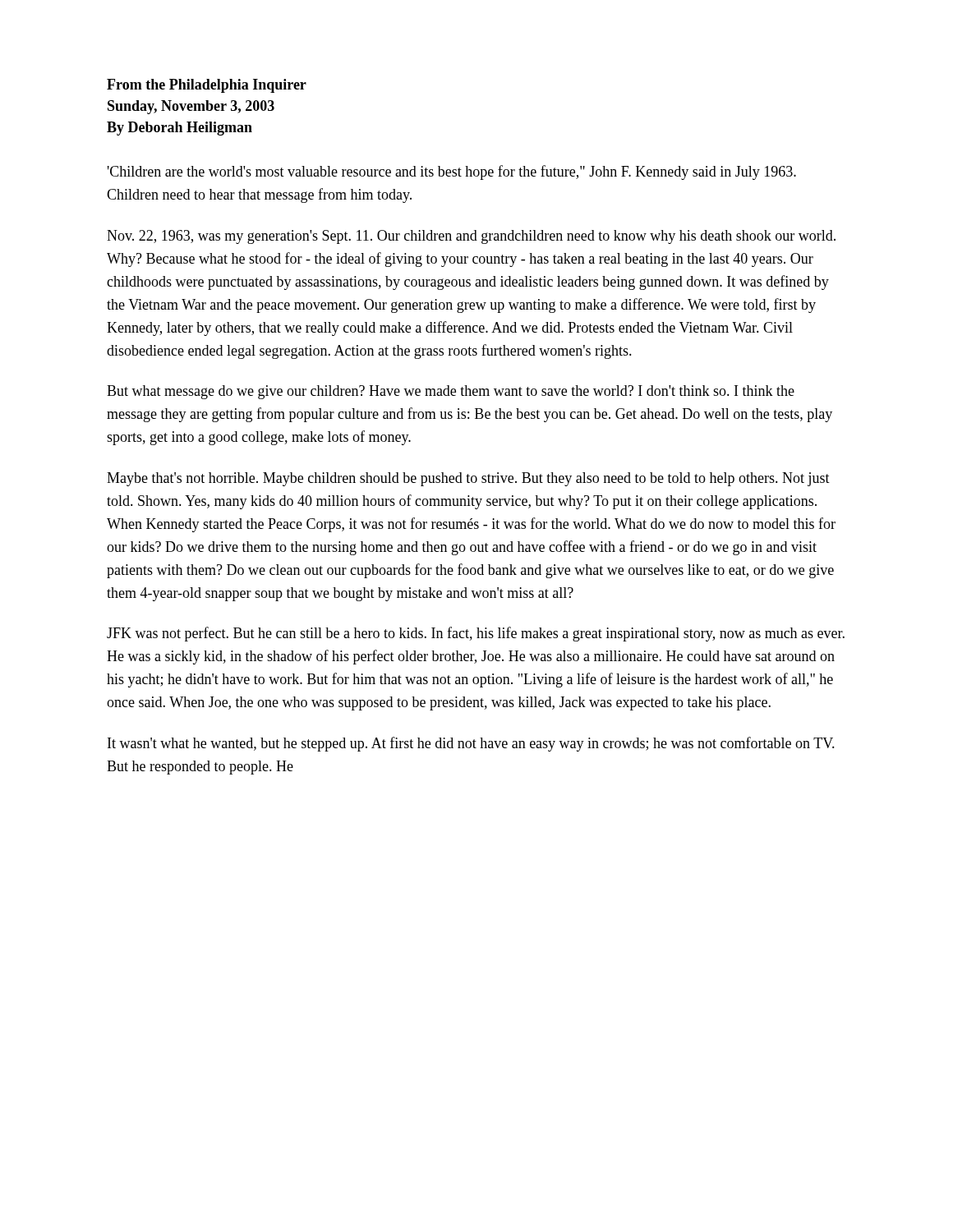
Task: Locate the block of text that opens with "It wasn't what he"
Action: 471,755
